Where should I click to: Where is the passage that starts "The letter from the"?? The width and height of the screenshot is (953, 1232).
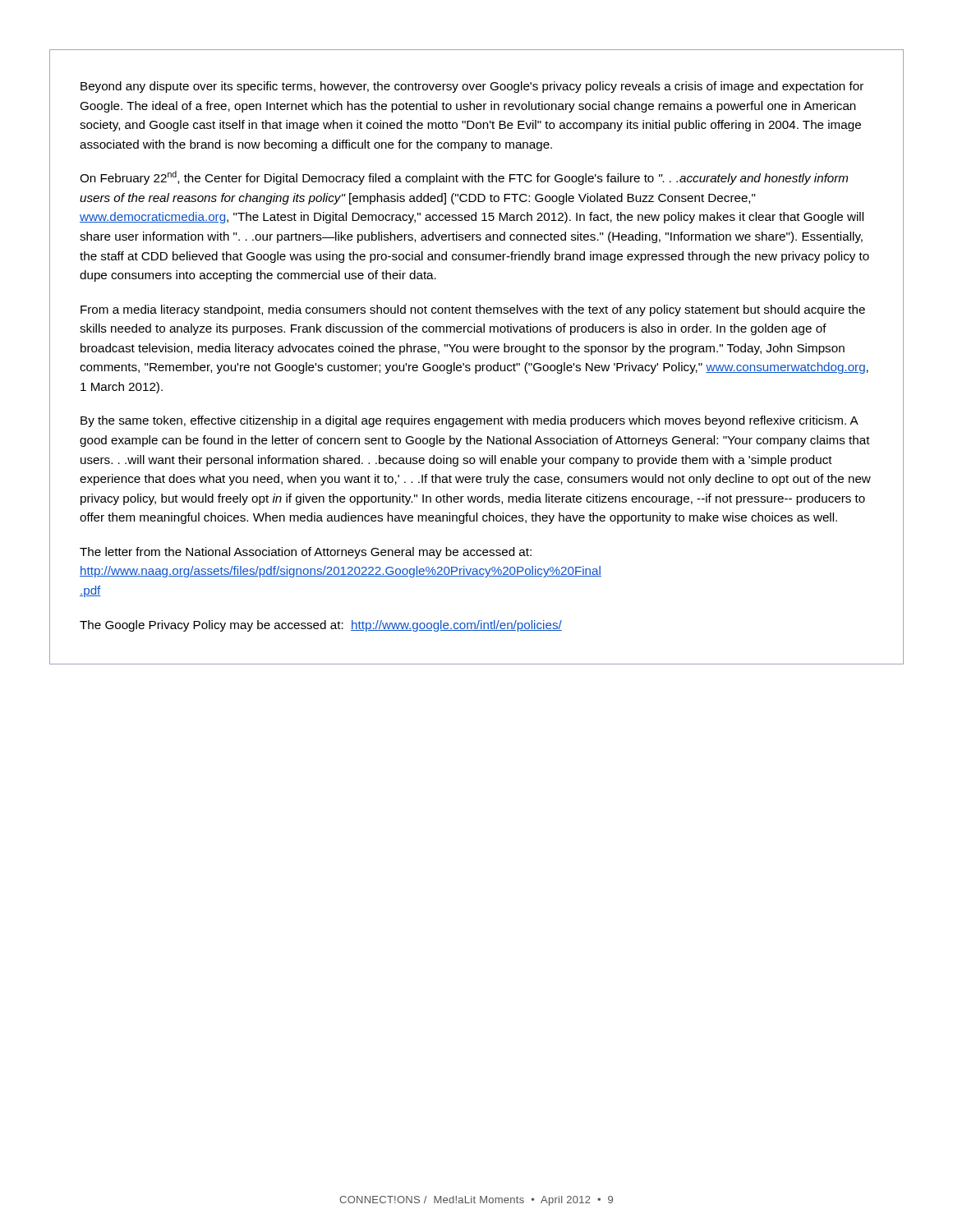340,571
